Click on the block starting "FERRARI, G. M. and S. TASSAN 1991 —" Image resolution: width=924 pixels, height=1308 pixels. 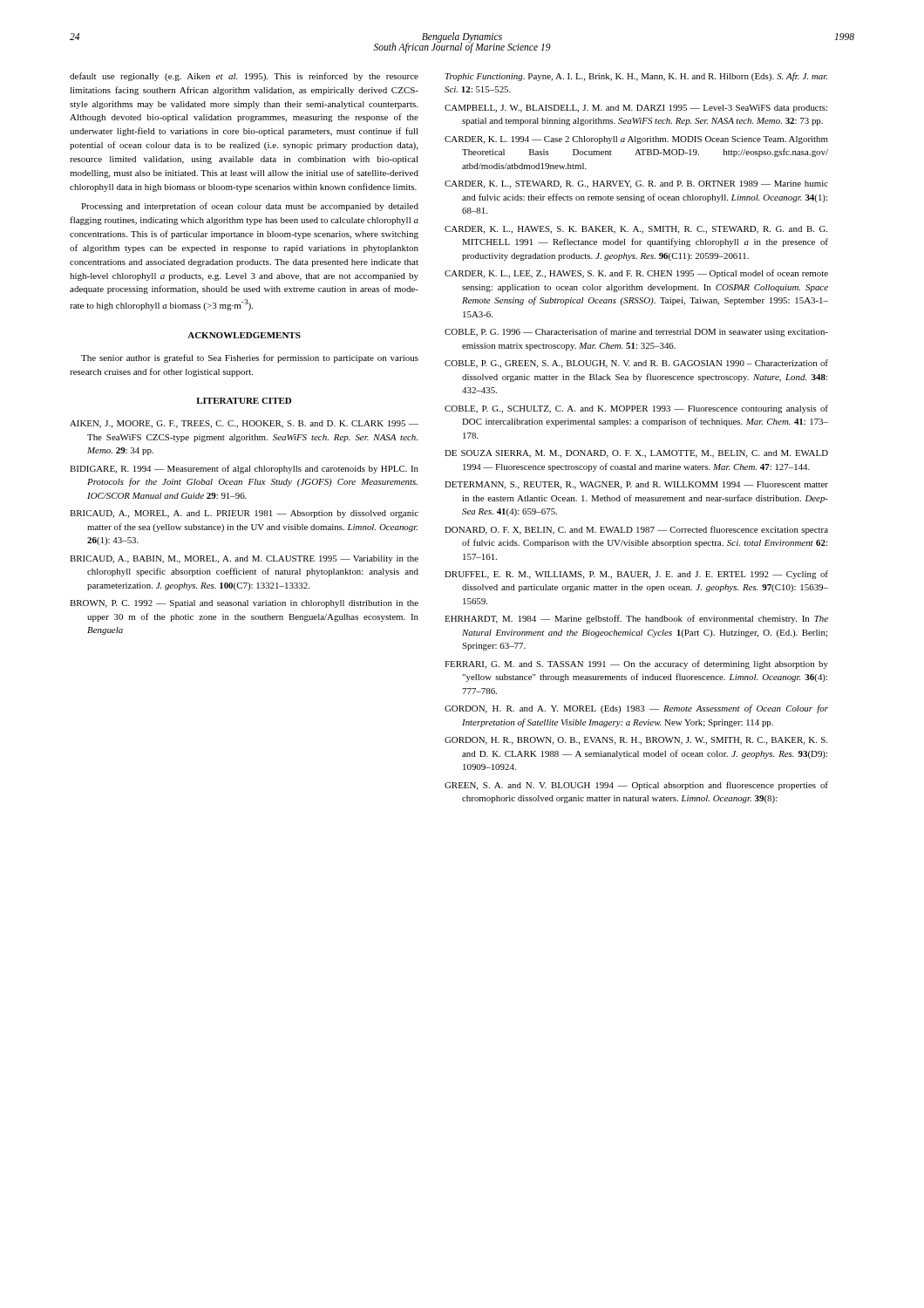coord(636,678)
